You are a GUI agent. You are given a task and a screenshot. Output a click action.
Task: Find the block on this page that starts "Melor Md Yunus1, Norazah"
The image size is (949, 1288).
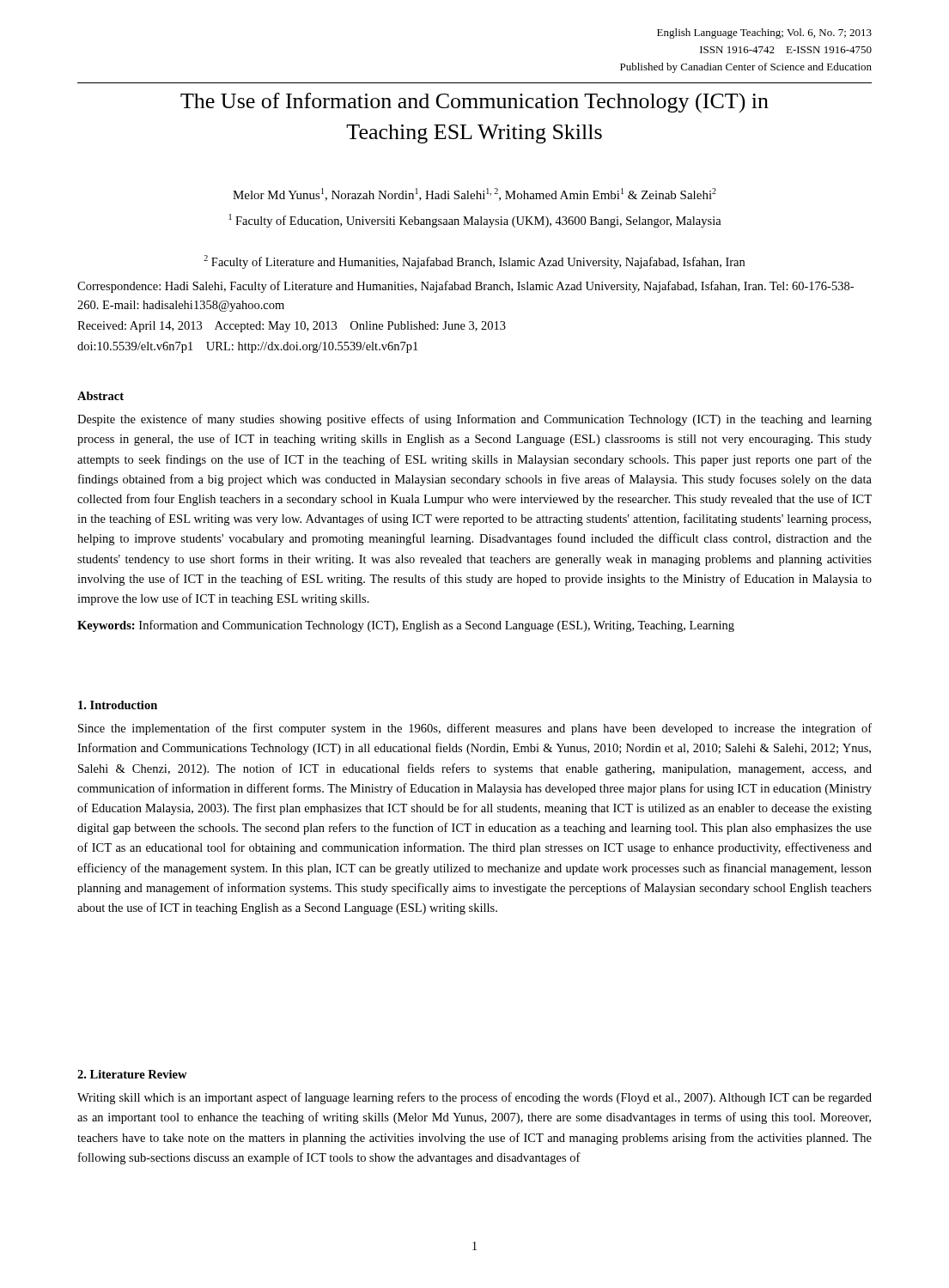474,194
